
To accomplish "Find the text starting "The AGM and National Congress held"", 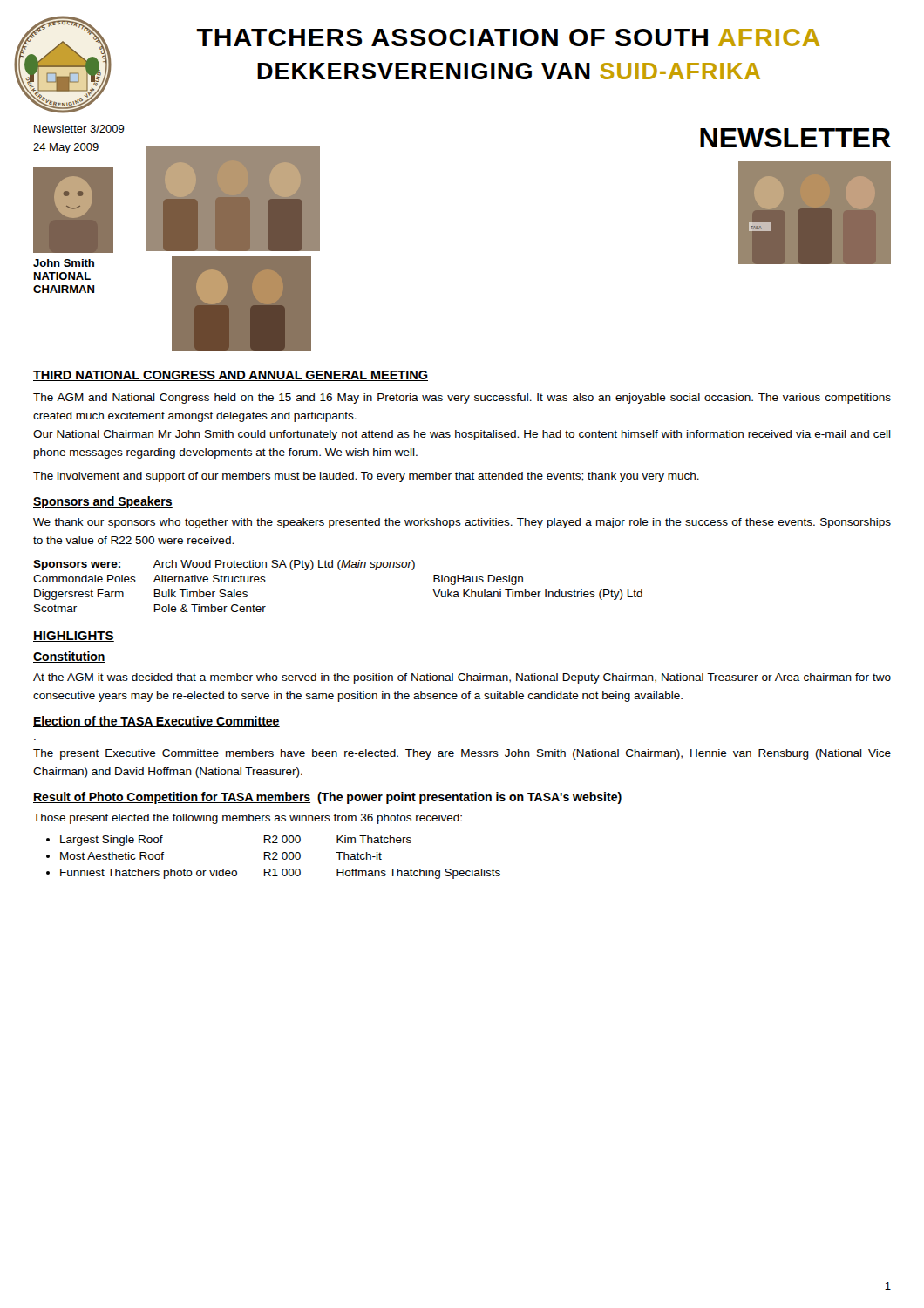I will click(462, 425).
